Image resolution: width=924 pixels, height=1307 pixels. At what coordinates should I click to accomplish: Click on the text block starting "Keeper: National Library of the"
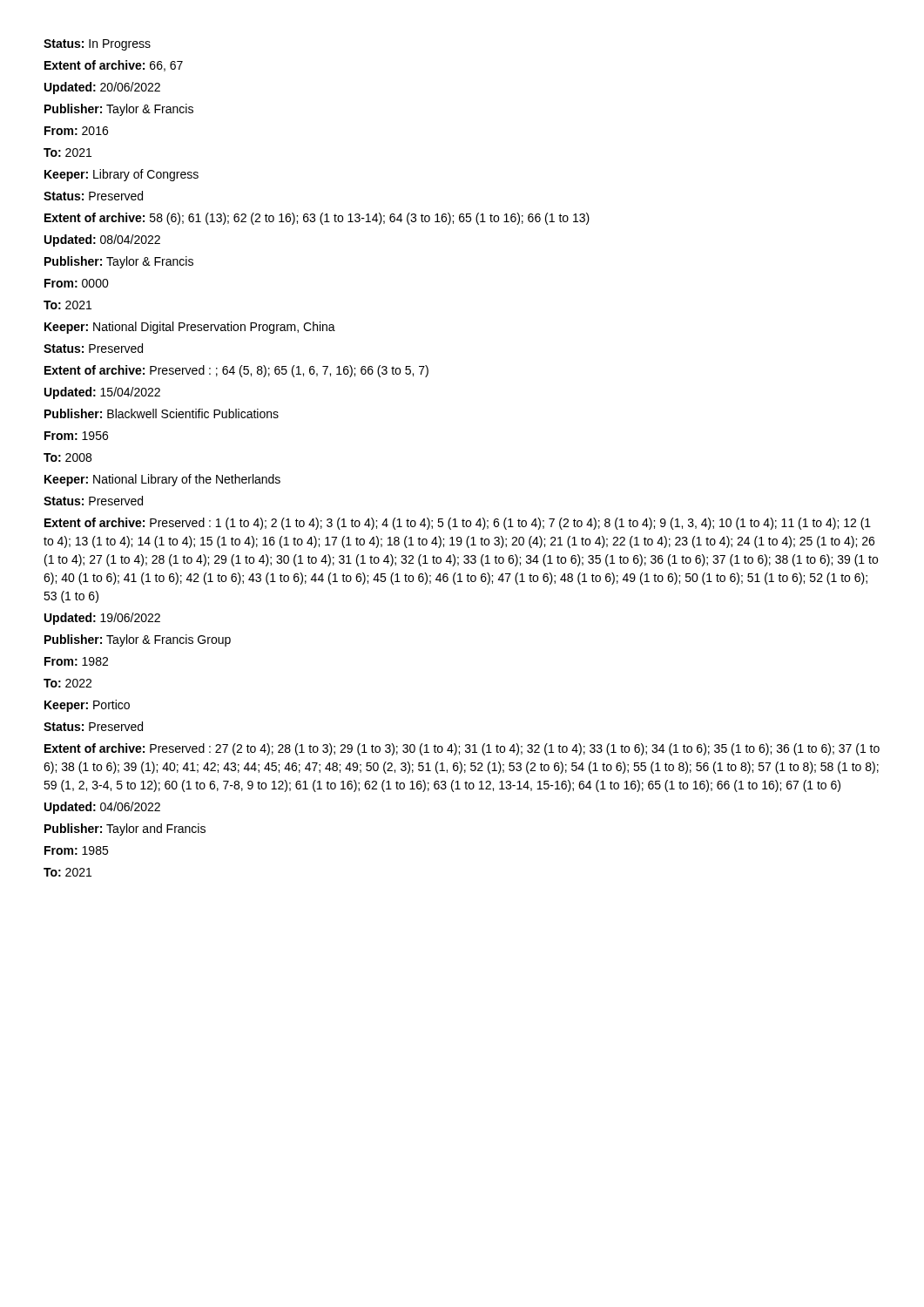pos(162,479)
